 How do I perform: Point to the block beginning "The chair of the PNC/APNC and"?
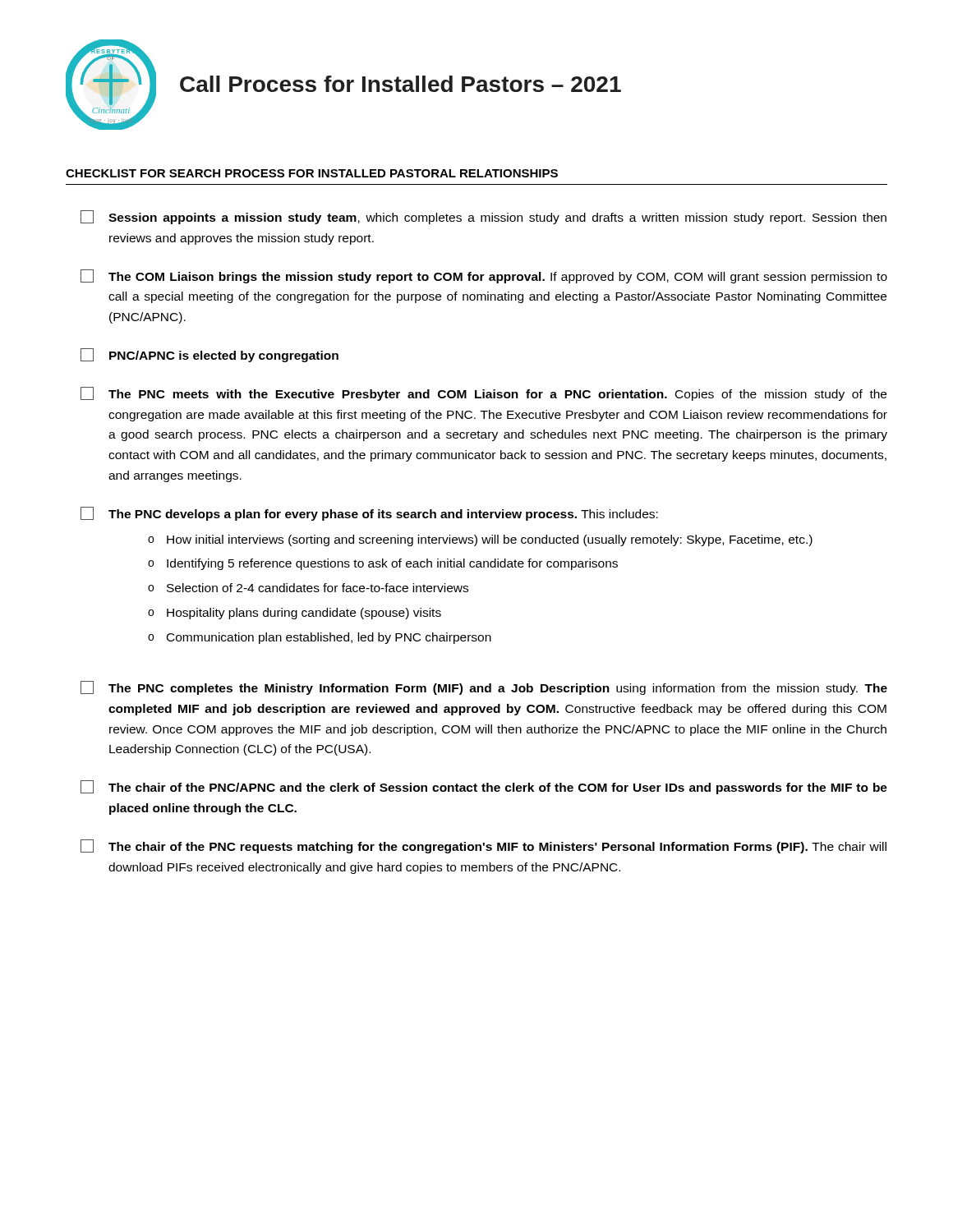pos(484,798)
